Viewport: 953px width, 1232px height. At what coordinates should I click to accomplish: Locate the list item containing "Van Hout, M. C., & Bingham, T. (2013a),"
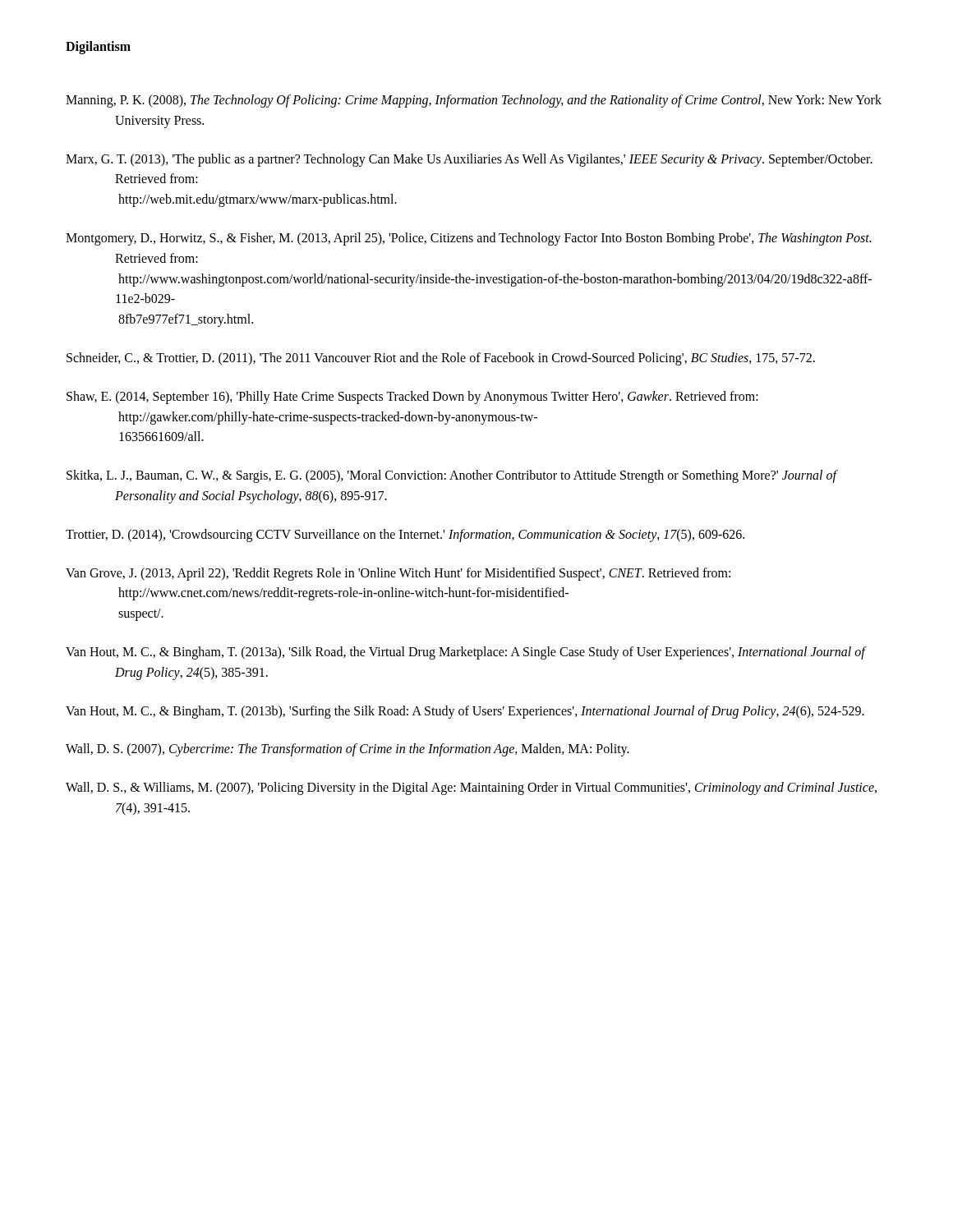(x=476, y=663)
